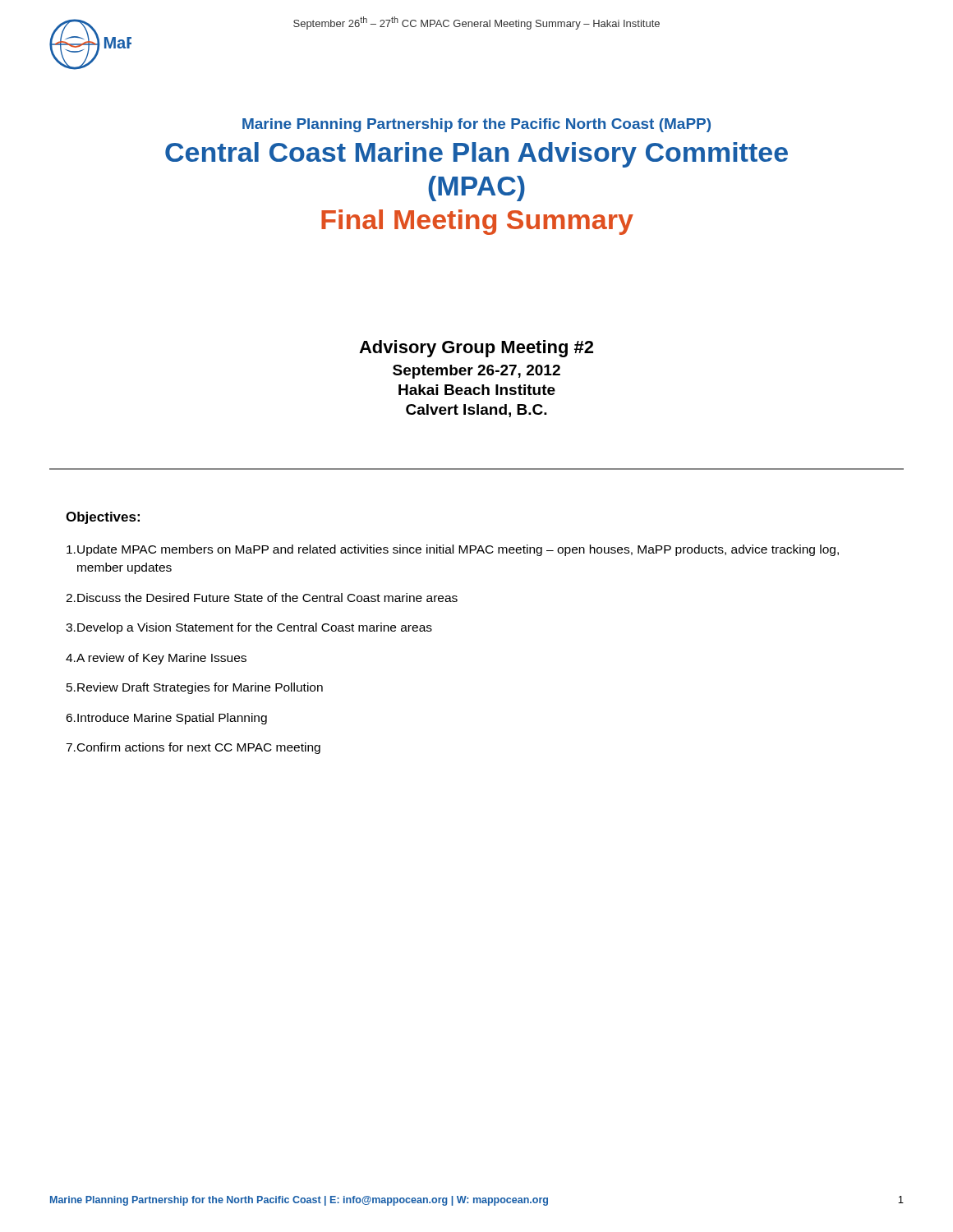Select the logo
The width and height of the screenshot is (953, 1232).
(x=90, y=46)
